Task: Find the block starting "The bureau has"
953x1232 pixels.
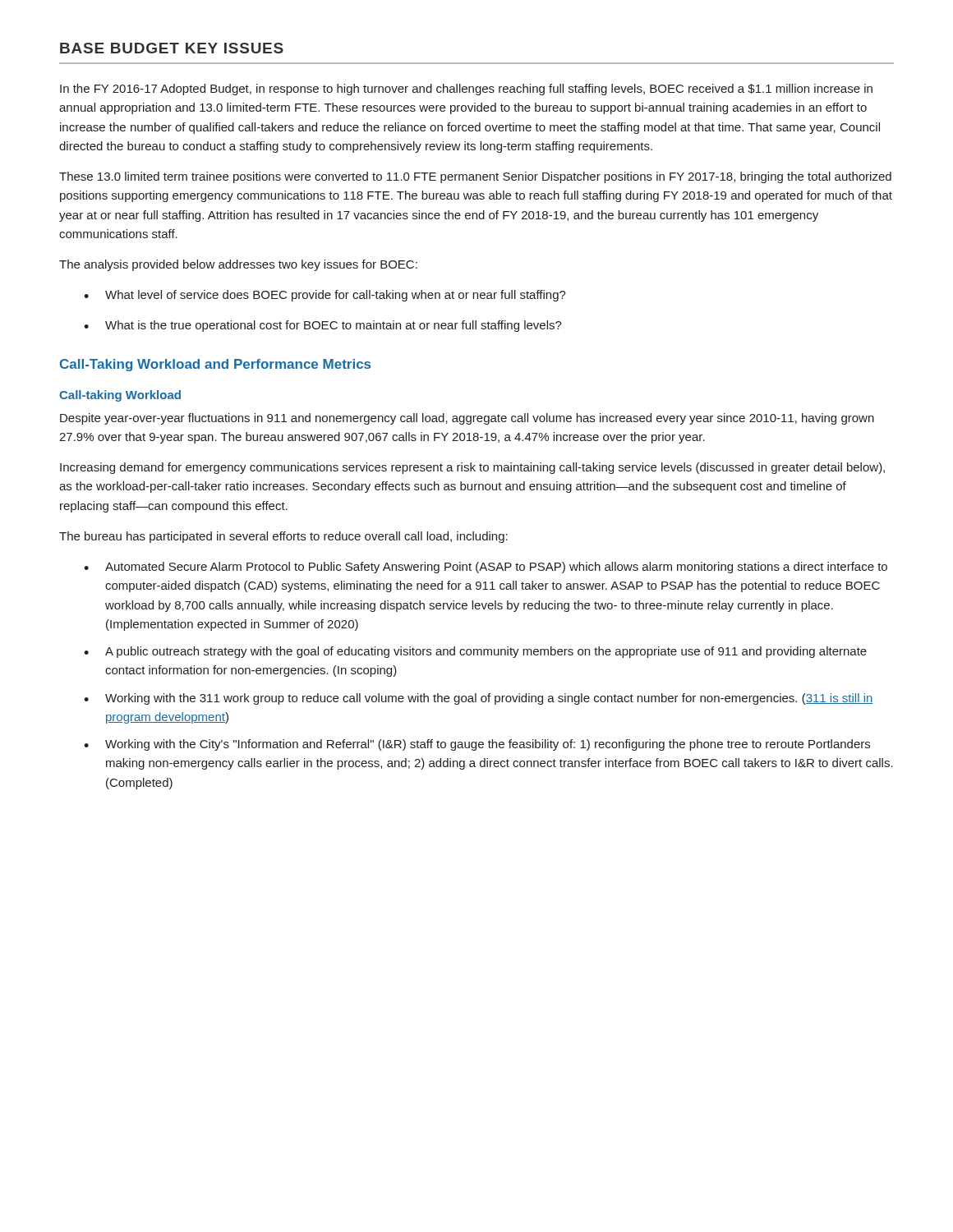Action: point(284,536)
